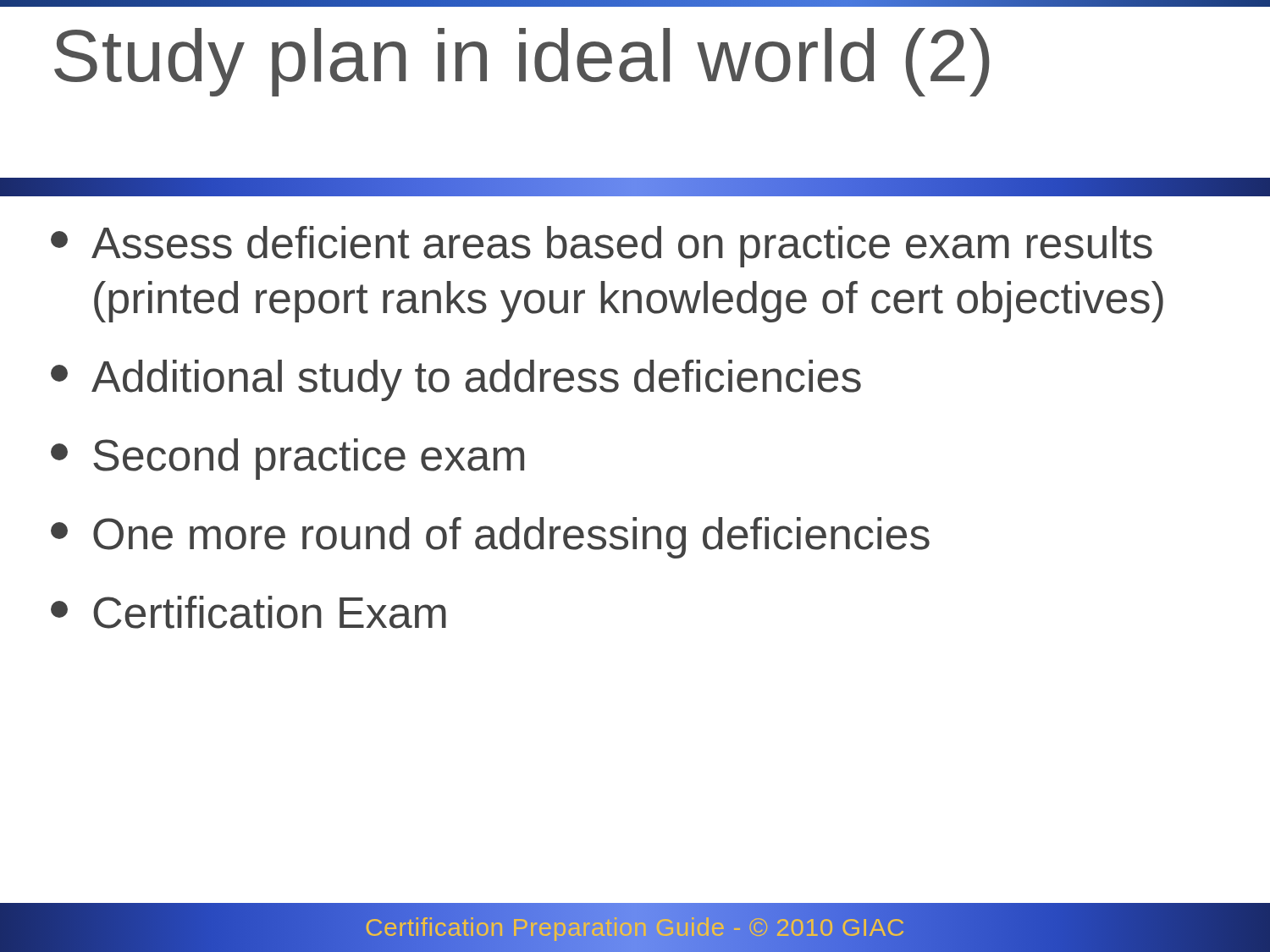The width and height of the screenshot is (1270, 952).
Task: Point to the block beginning "Assess deficient areas based on"
Action: click(635, 271)
